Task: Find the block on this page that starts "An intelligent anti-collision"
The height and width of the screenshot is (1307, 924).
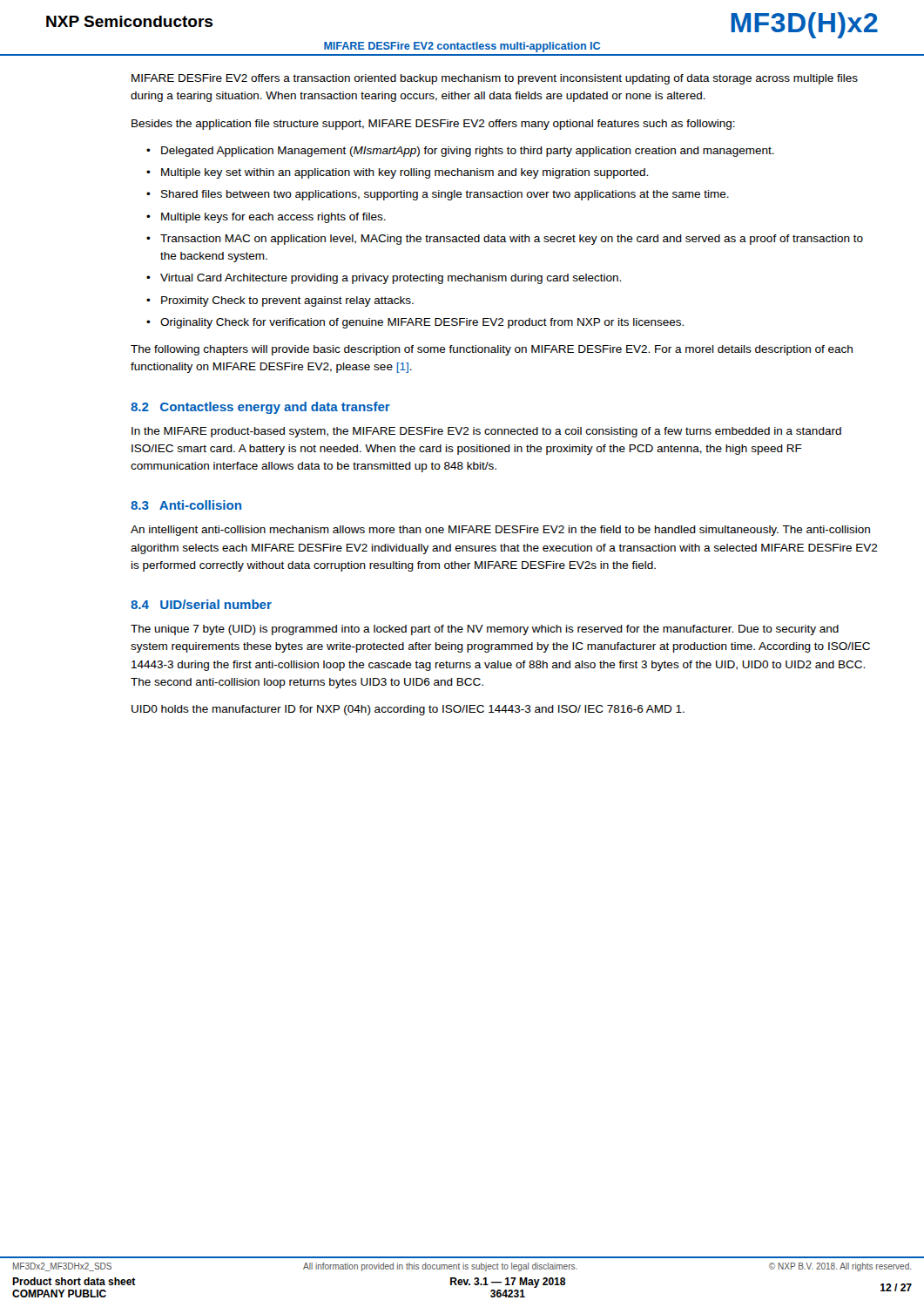Action: [x=504, y=547]
